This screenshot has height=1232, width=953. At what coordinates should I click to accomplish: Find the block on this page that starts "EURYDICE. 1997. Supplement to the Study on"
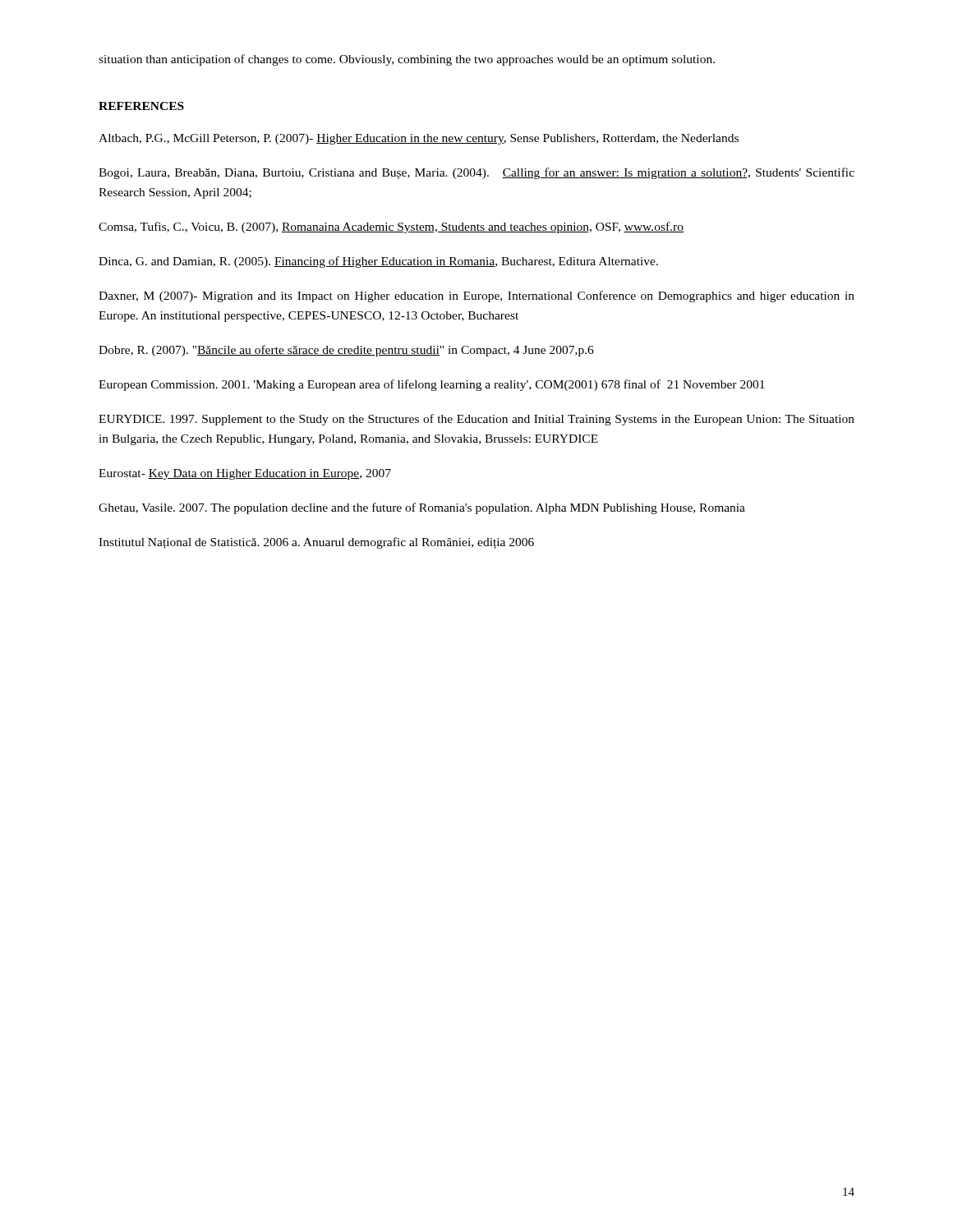tap(476, 428)
